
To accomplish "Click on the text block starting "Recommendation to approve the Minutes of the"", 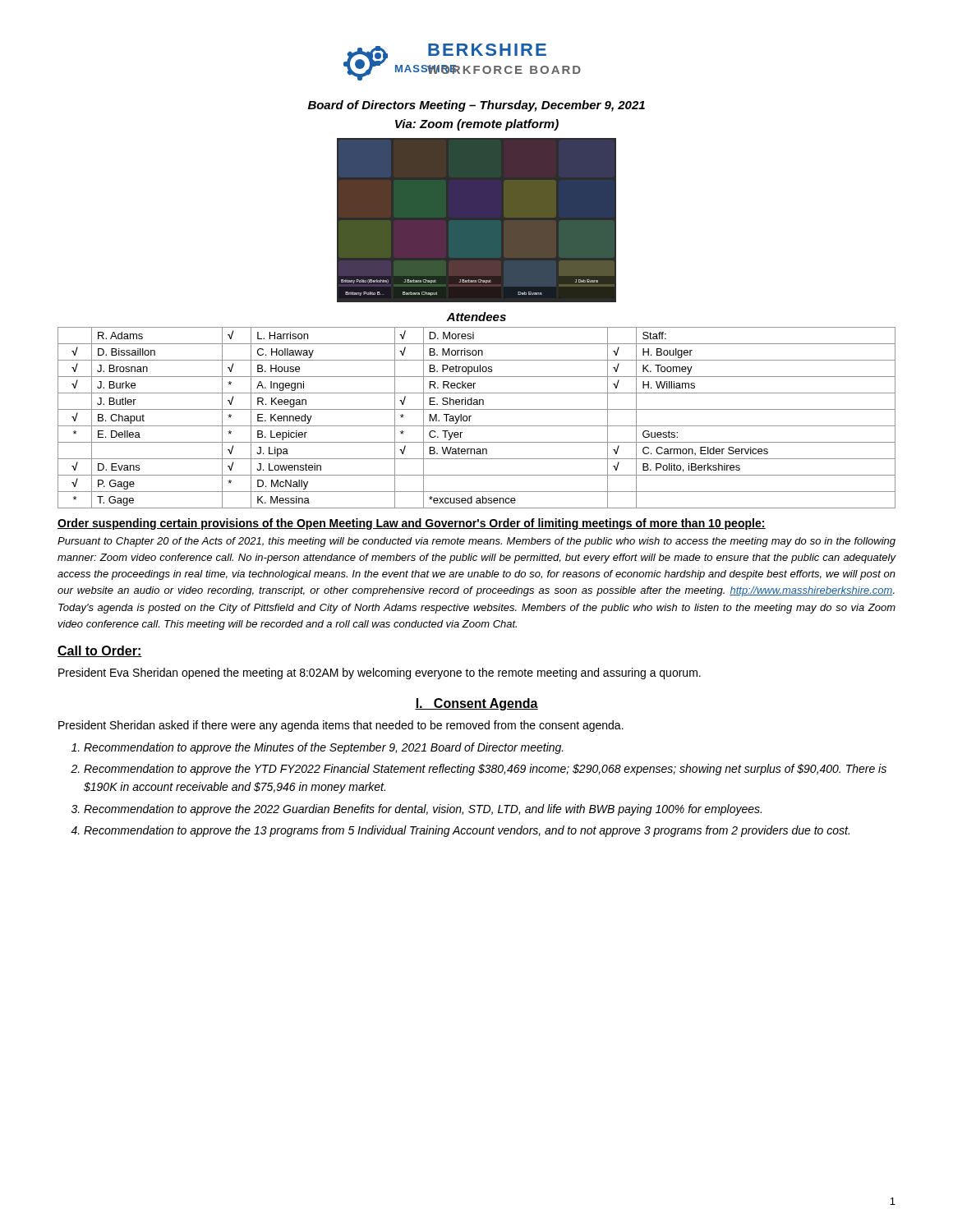I will click(324, 747).
